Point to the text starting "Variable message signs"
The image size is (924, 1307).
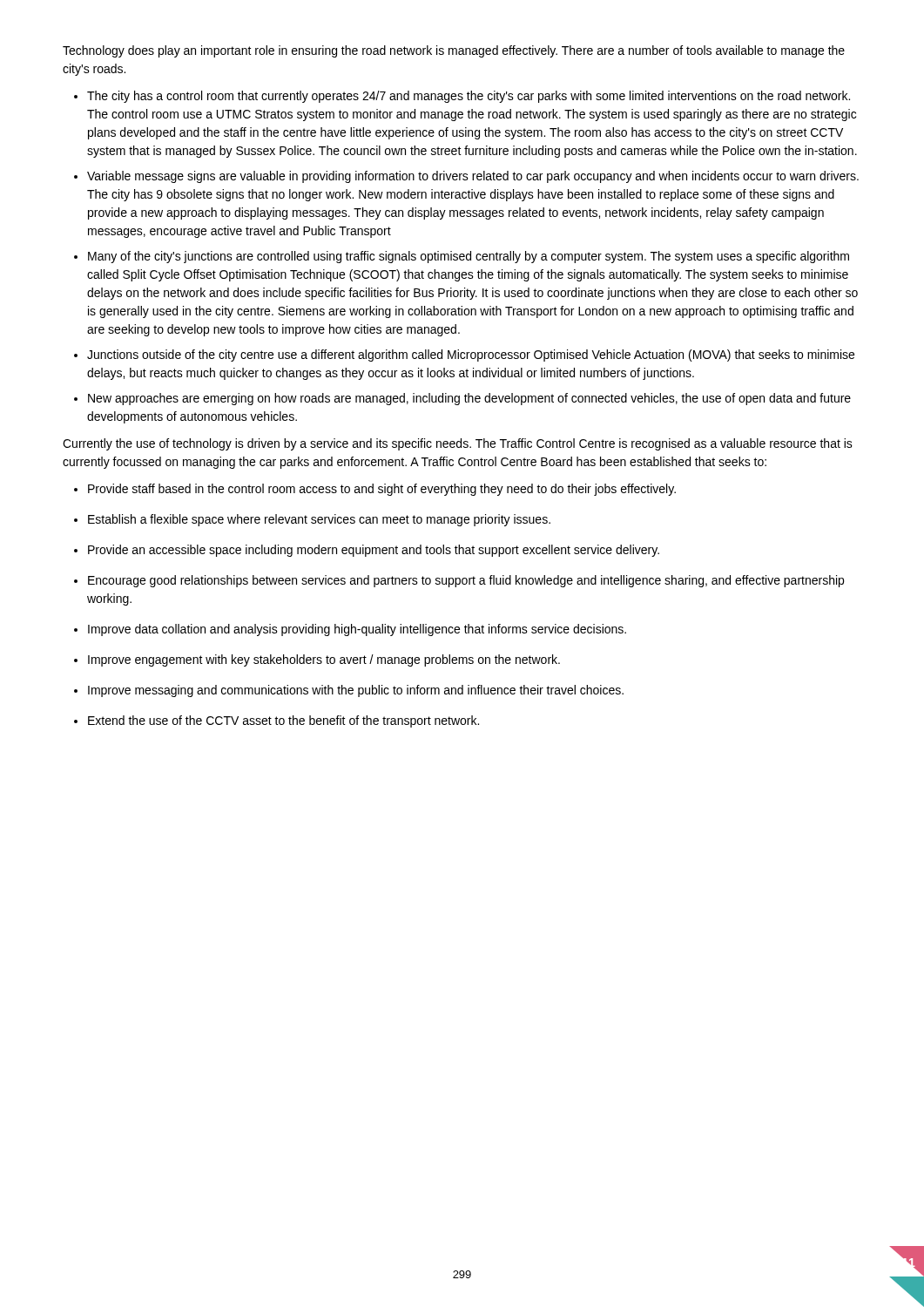pyautogui.click(x=473, y=203)
